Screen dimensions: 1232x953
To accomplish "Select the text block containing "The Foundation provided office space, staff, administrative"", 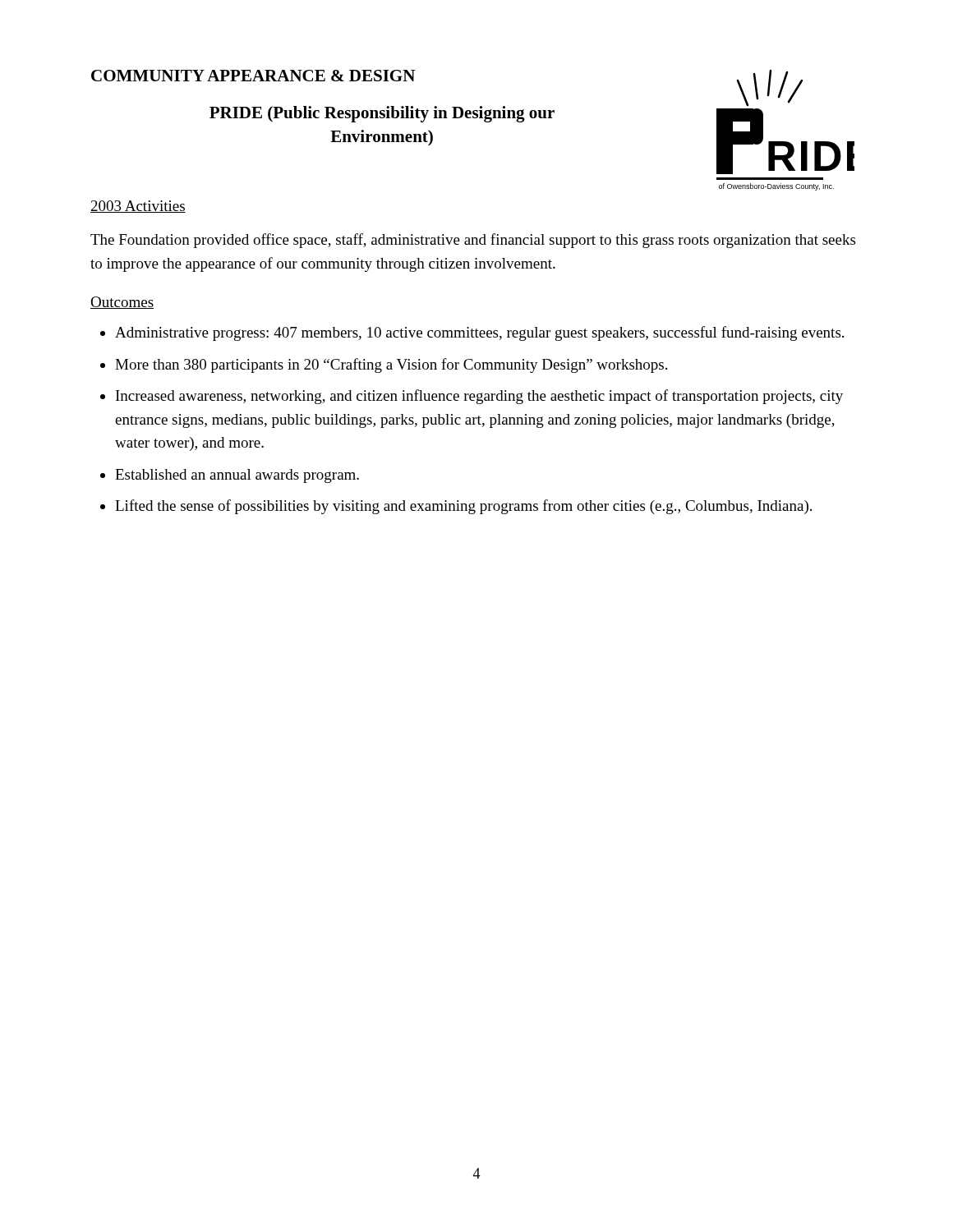I will click(x=473, y=251).
